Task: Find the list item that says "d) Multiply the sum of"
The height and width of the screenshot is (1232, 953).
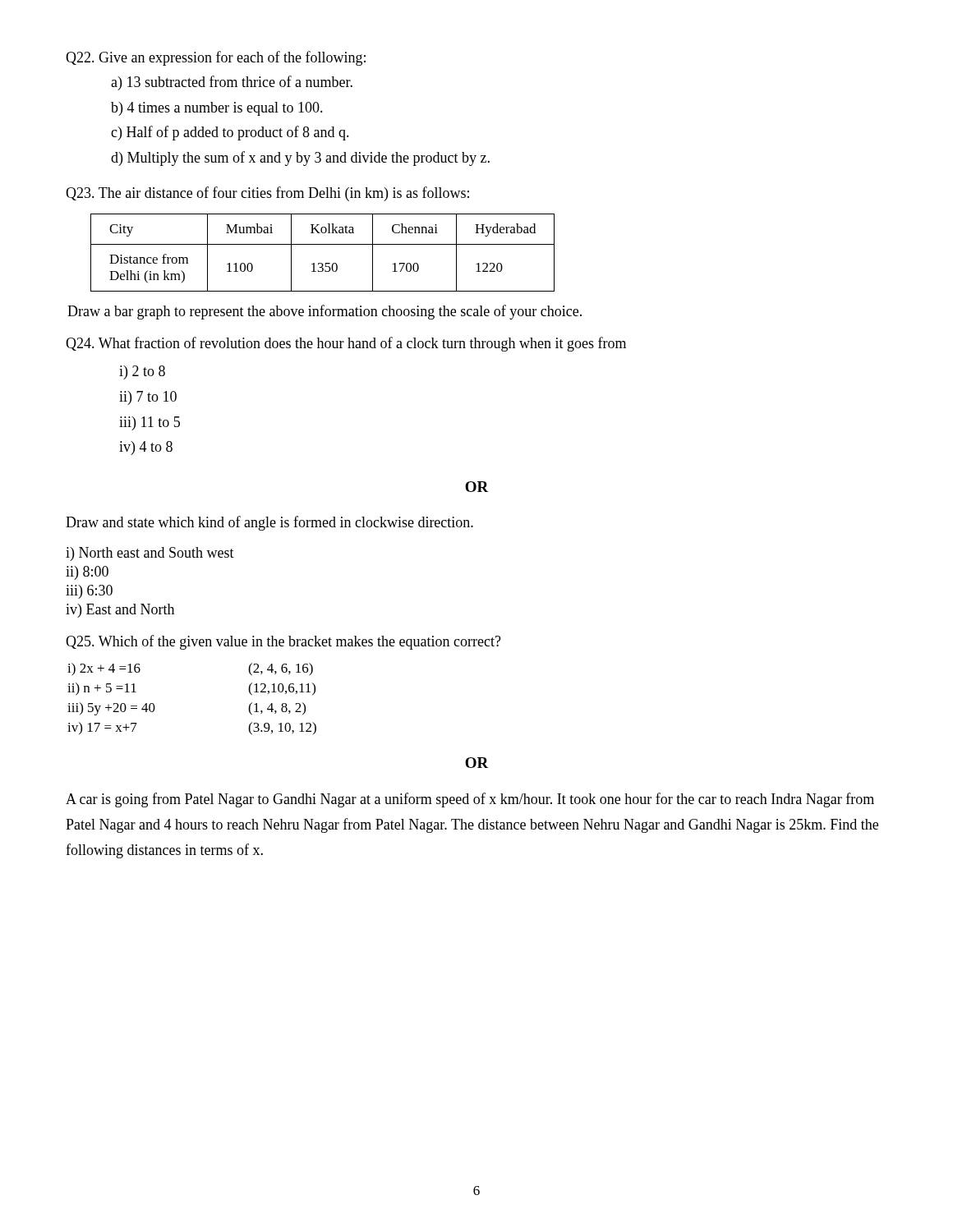Action: pyautogui.click(x=301, y=158)
